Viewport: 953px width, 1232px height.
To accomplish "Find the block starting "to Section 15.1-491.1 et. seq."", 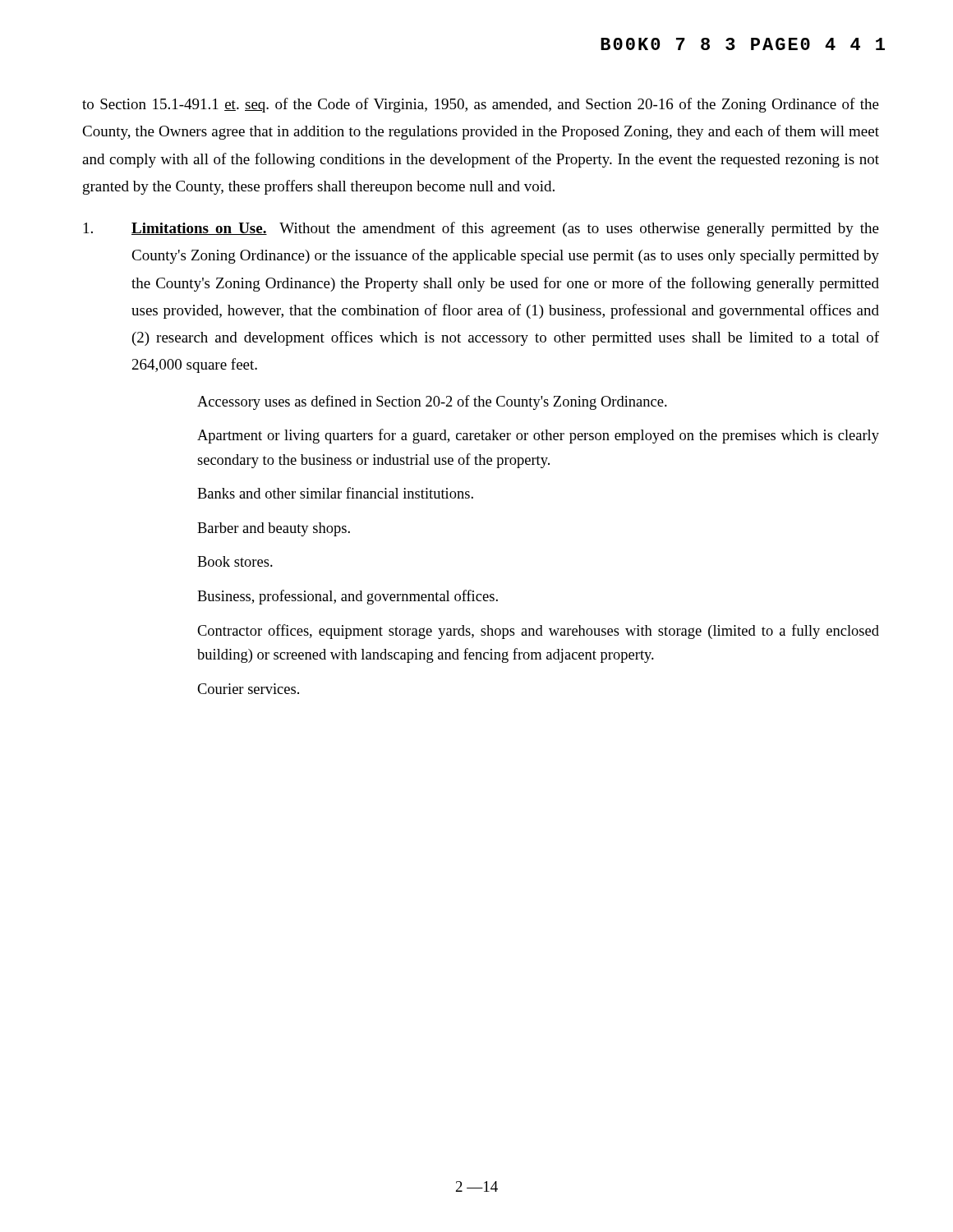I will [x=481, y=145].
